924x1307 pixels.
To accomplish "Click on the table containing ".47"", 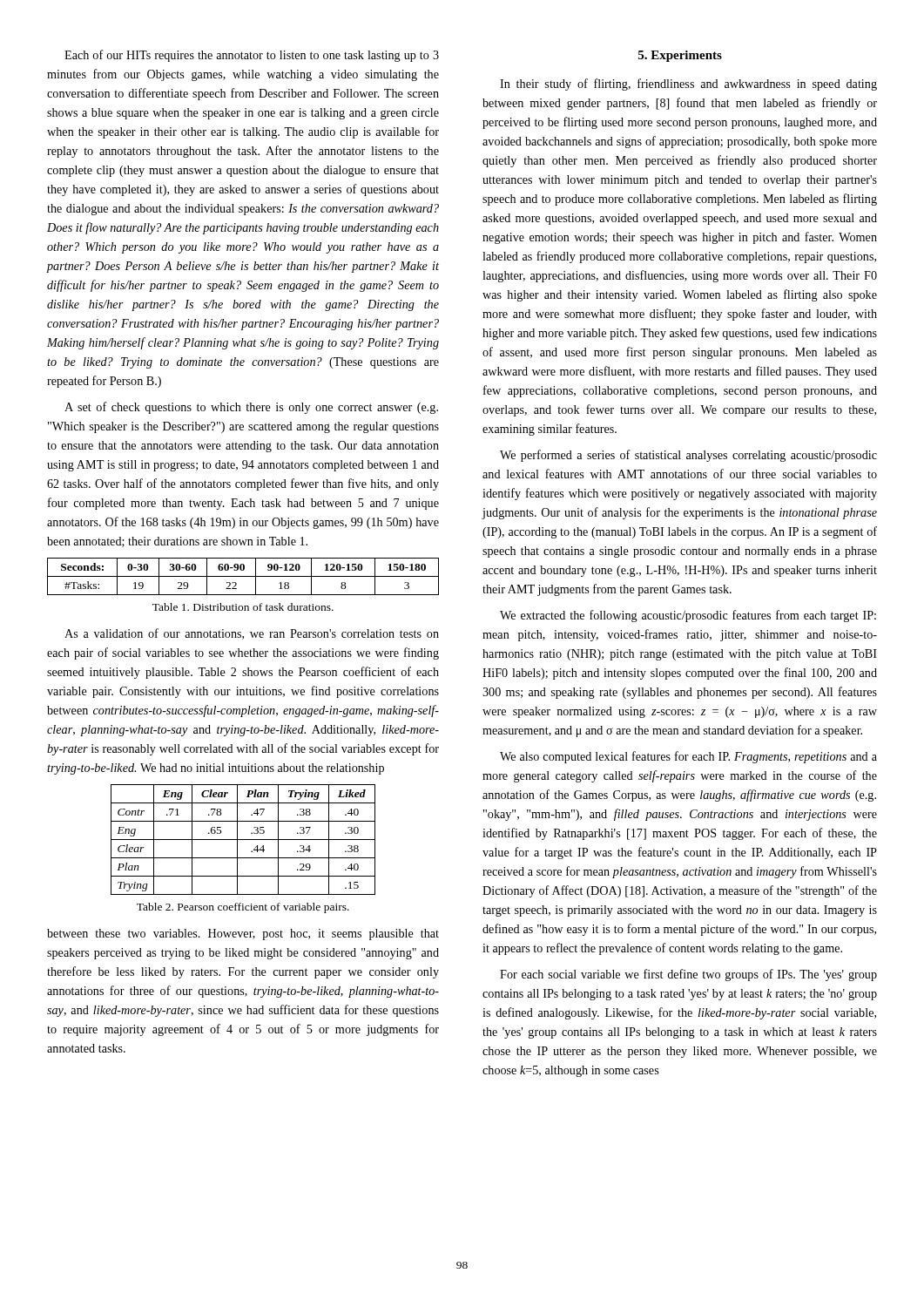I will point(243,839).
